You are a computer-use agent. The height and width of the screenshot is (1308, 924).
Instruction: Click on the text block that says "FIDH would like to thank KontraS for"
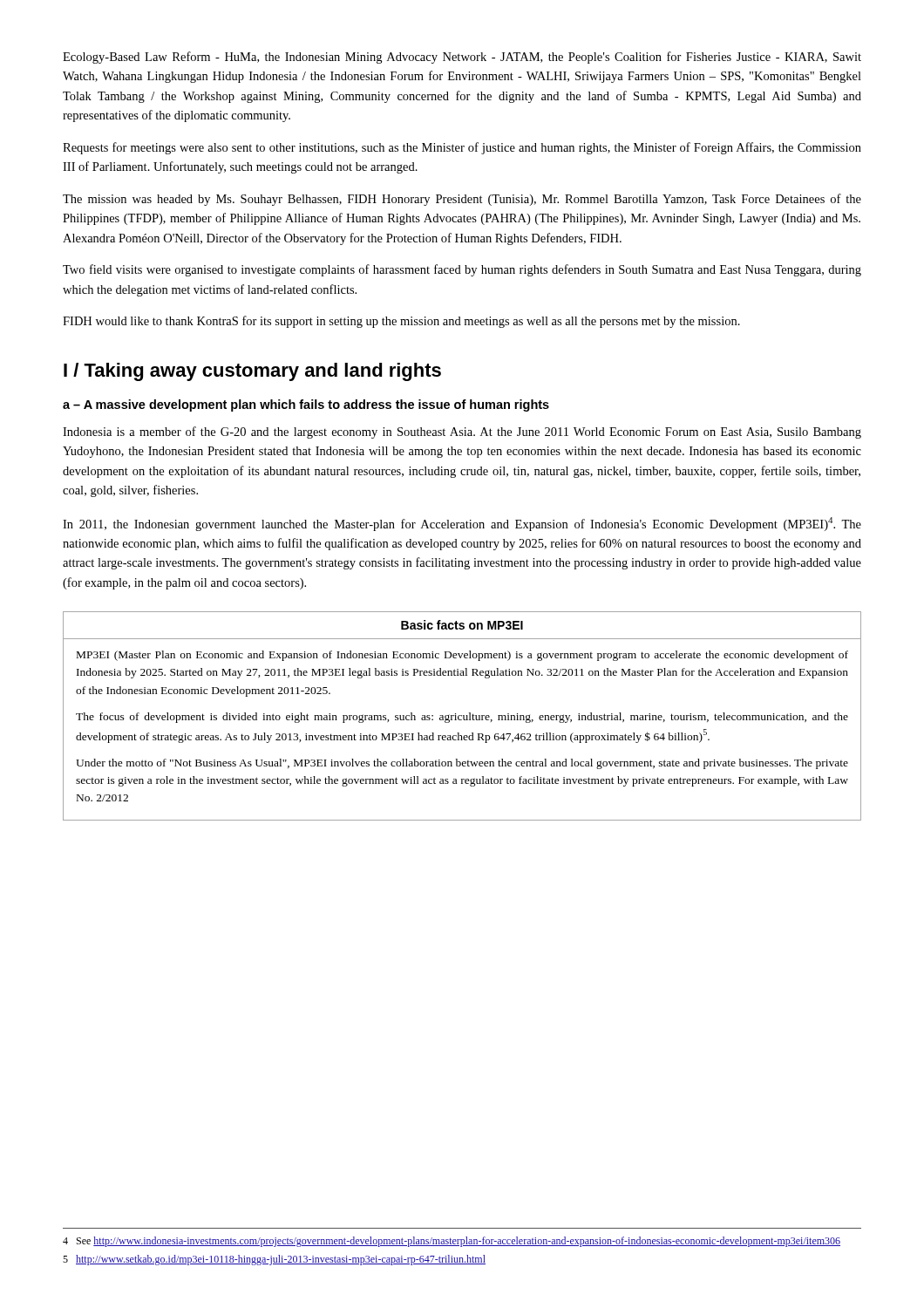coord(402,321)
